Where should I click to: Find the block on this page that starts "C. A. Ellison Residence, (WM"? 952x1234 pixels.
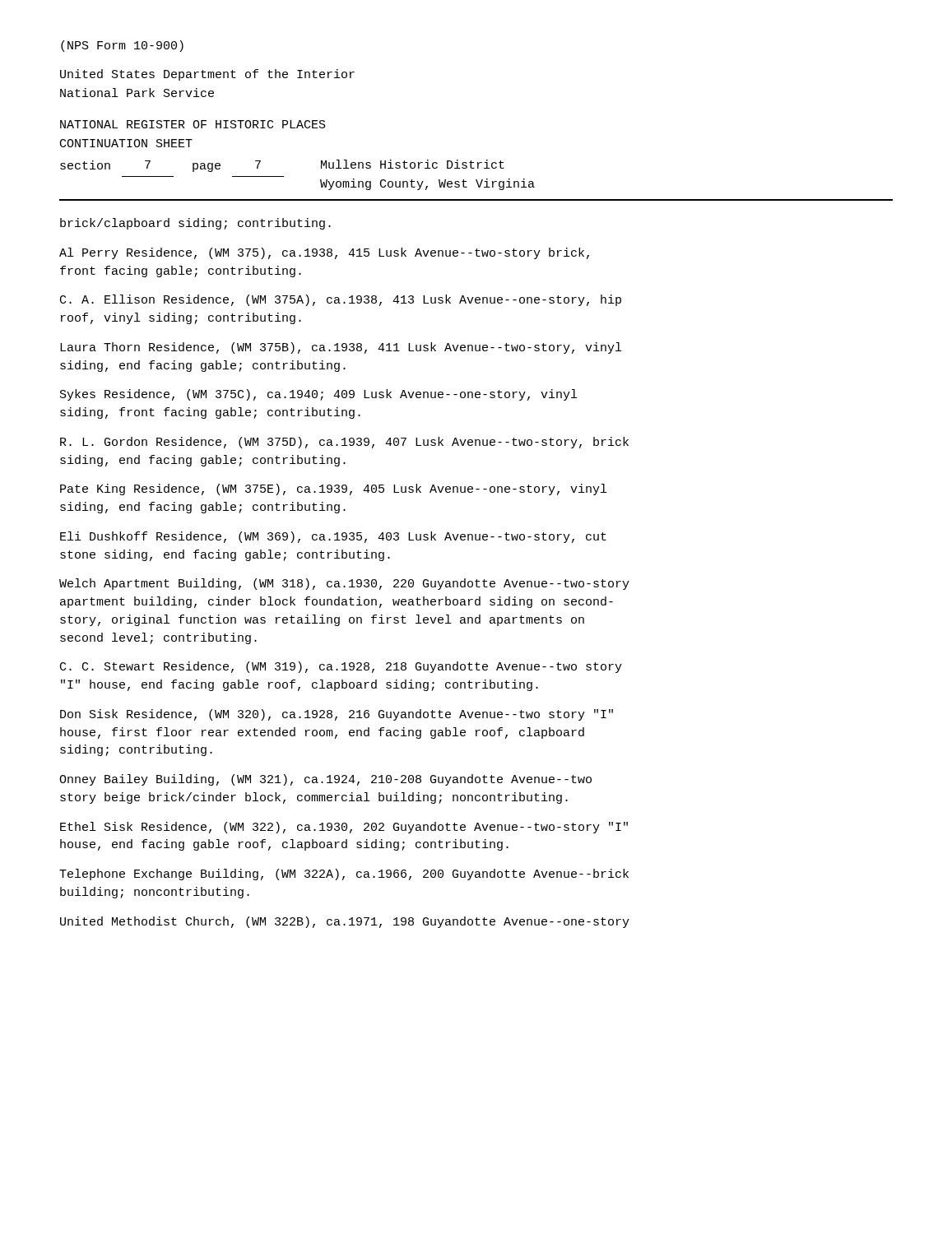(x=476, y=310)
